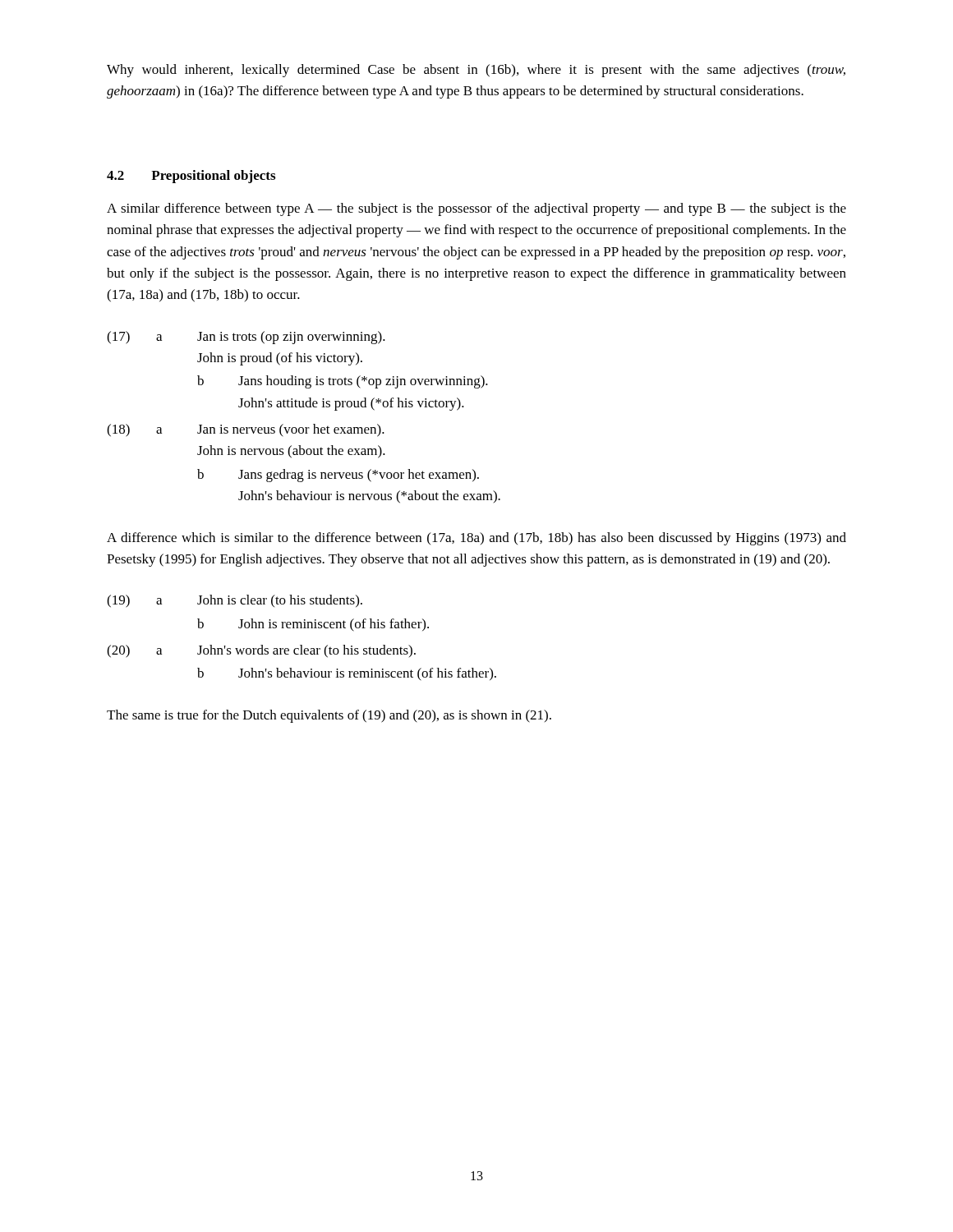Image resolution: width=953 pixels, height=1232 pixels.
Task: Select the list item that reads "b Jans gedrag is"
Action: pos(476,486)
